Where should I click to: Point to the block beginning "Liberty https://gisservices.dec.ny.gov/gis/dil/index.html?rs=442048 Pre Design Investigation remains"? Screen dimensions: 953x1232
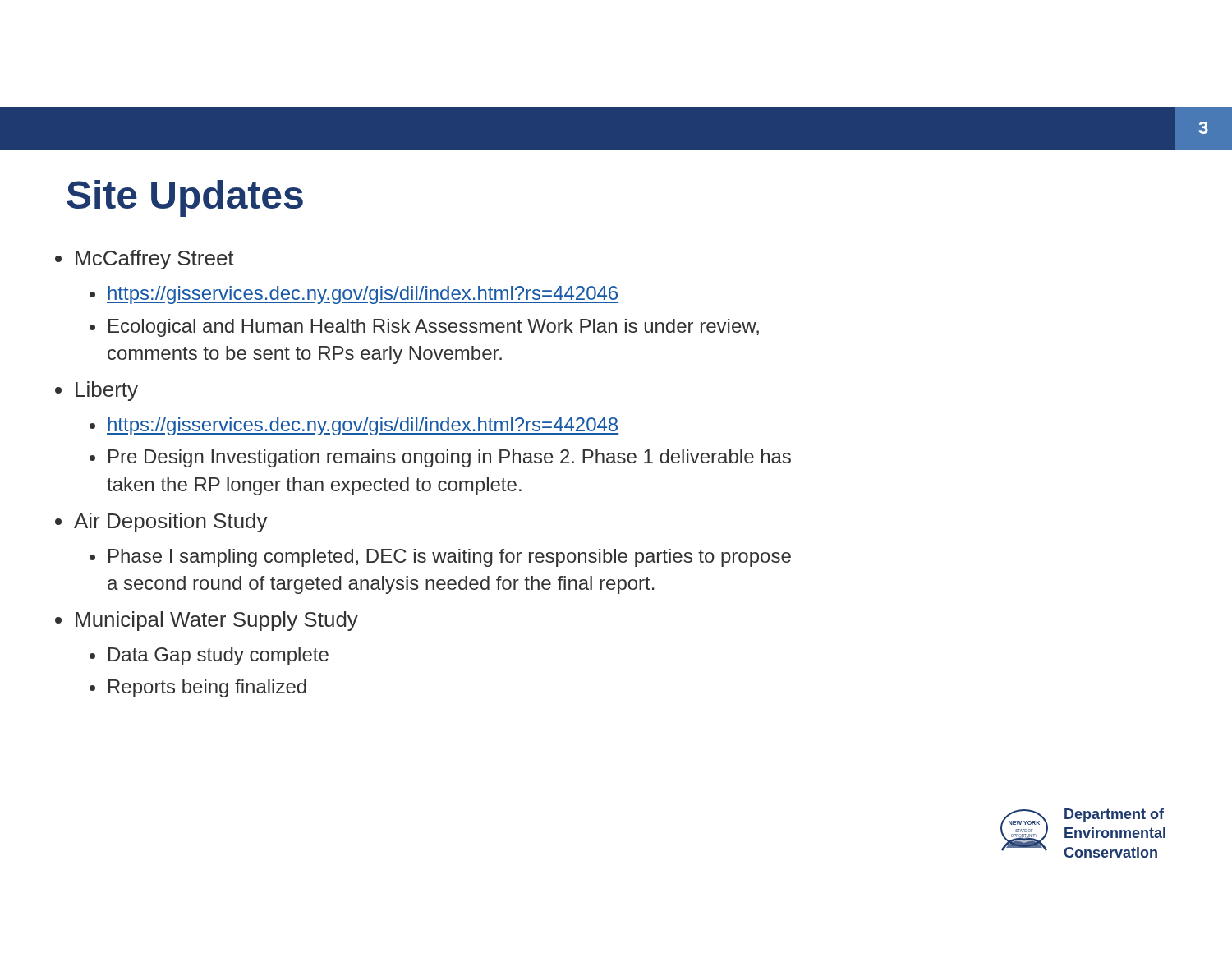point(616,438)
